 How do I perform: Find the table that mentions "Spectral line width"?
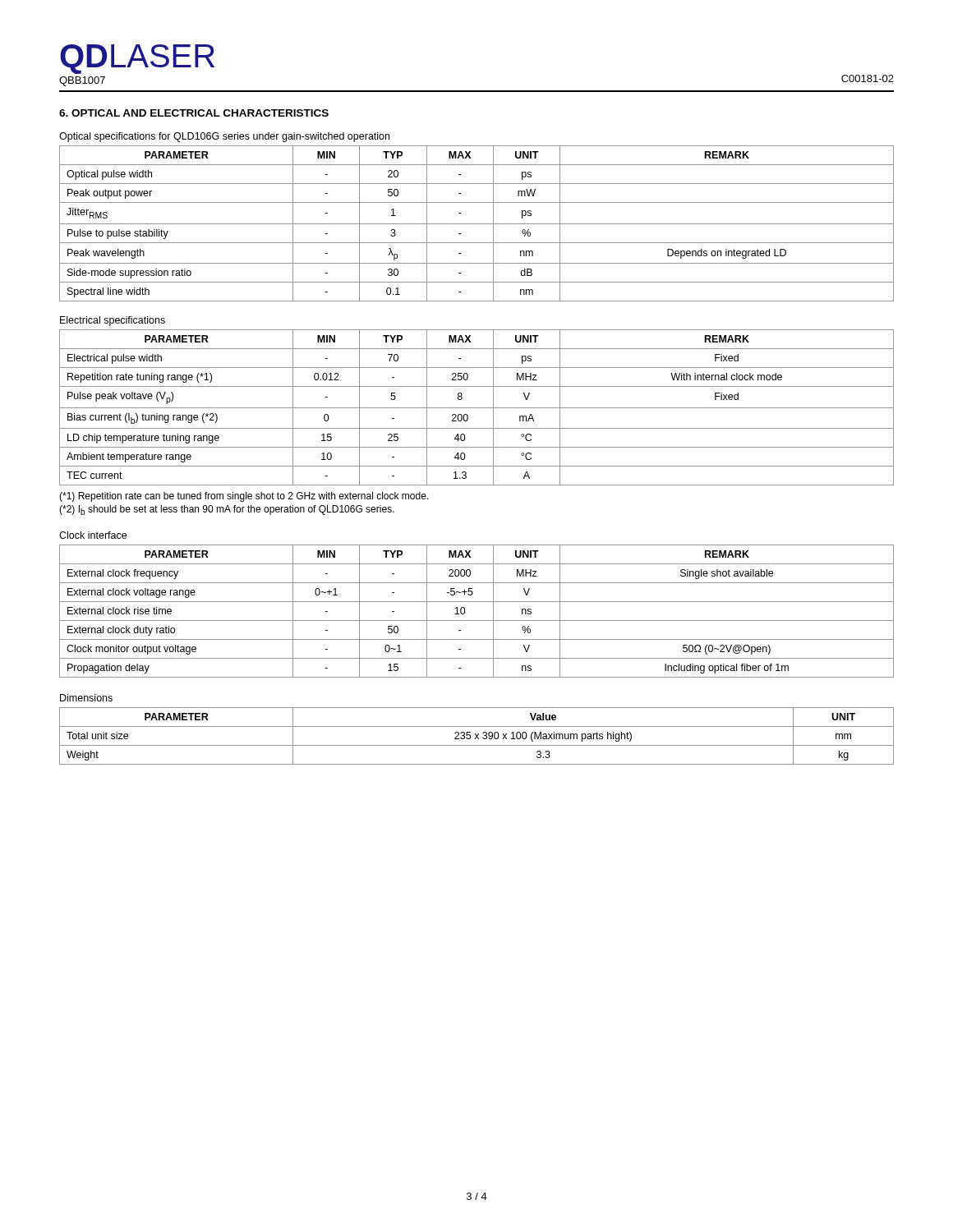(476, 223)
